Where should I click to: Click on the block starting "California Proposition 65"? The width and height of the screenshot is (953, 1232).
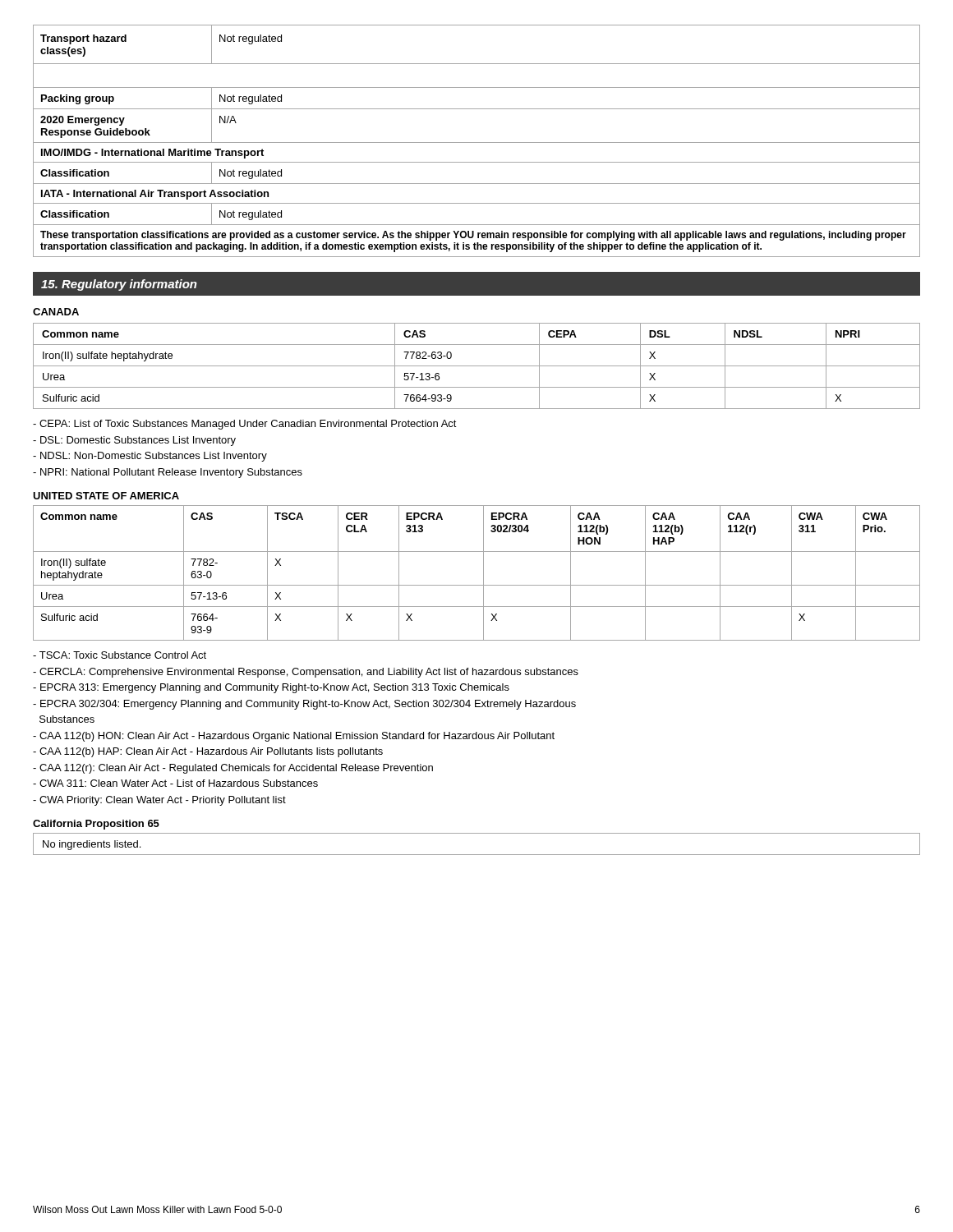(96, 823)
